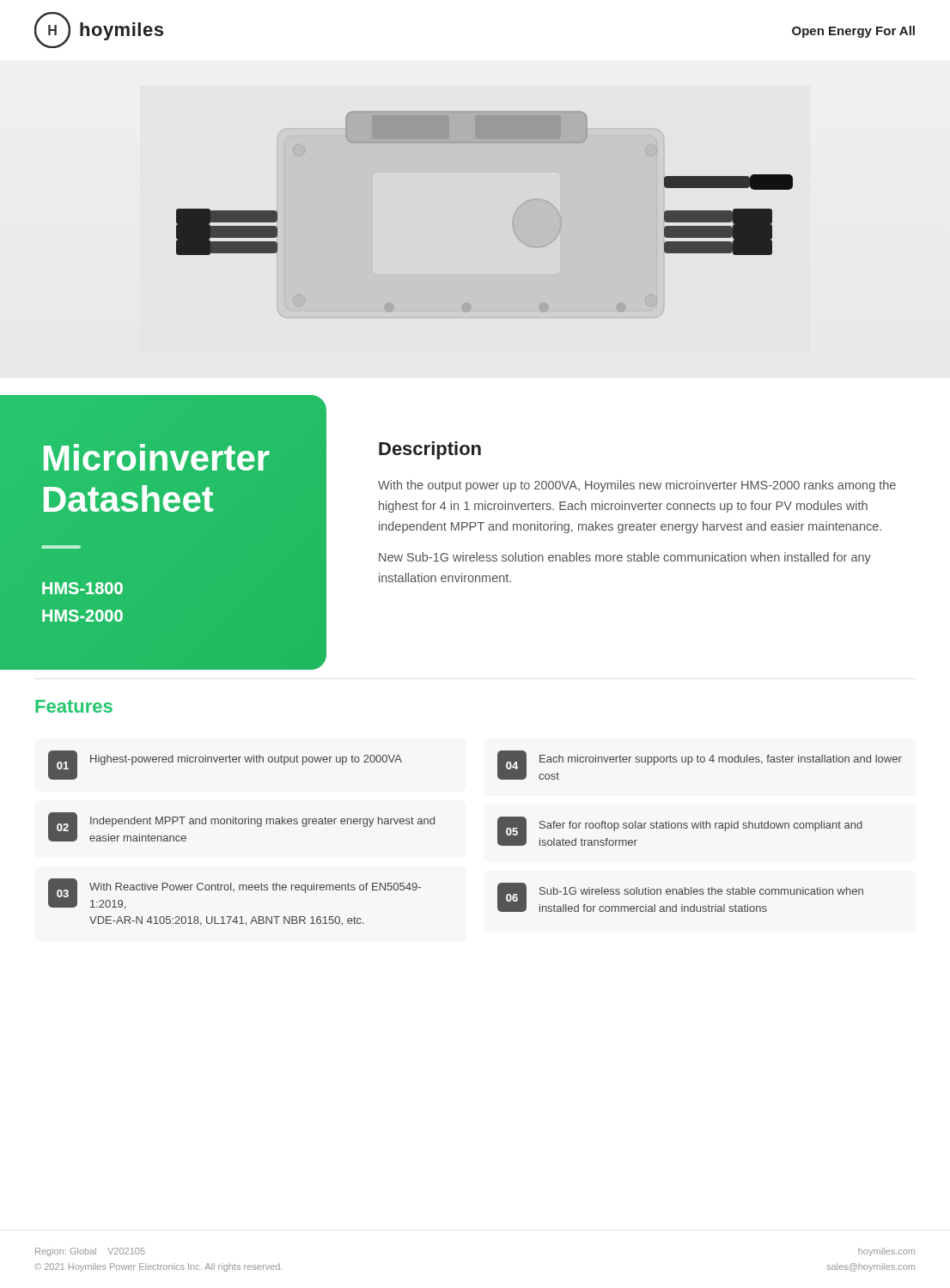Click on the photo

(x=475, y=219)
